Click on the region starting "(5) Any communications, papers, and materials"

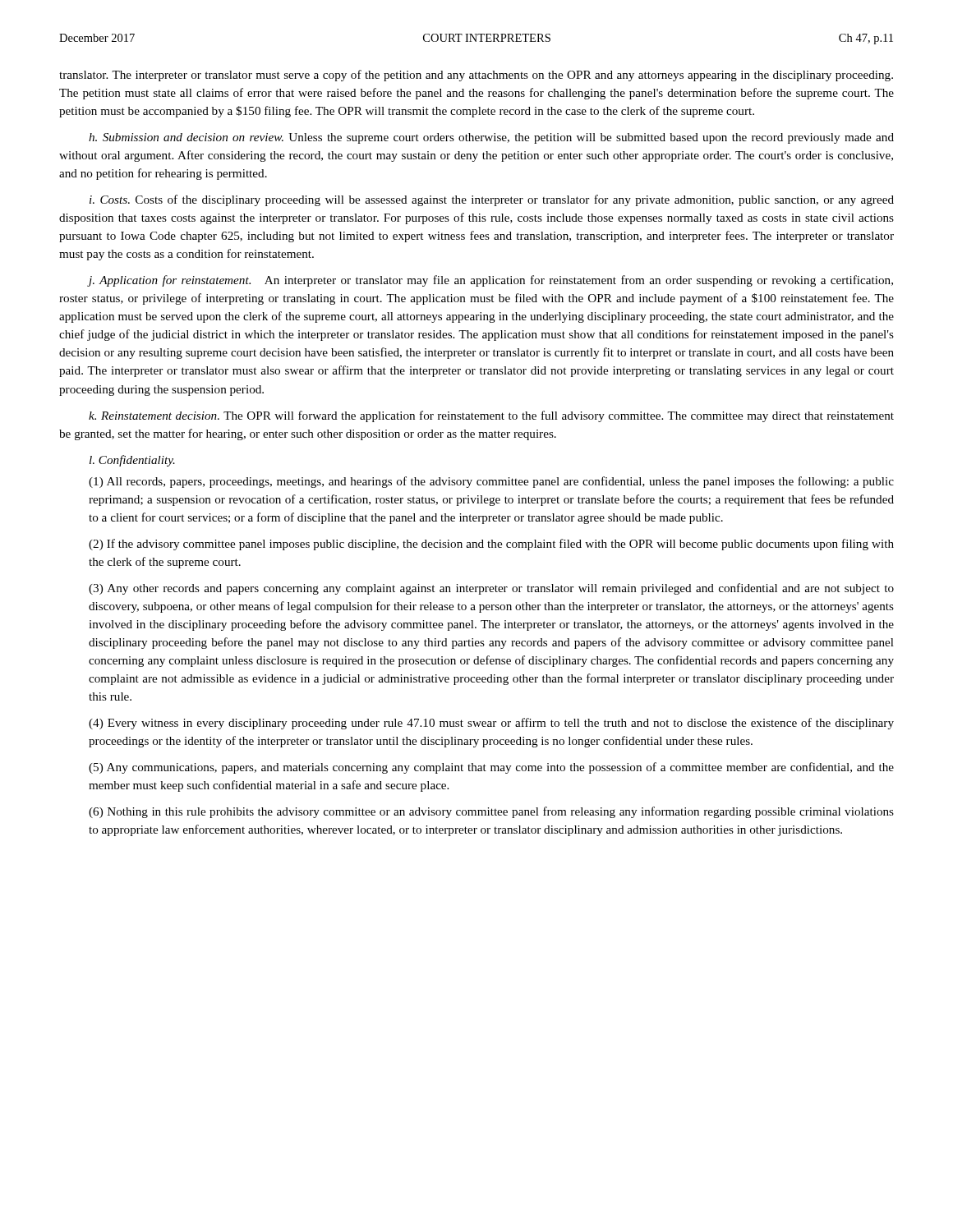point(491,776)
